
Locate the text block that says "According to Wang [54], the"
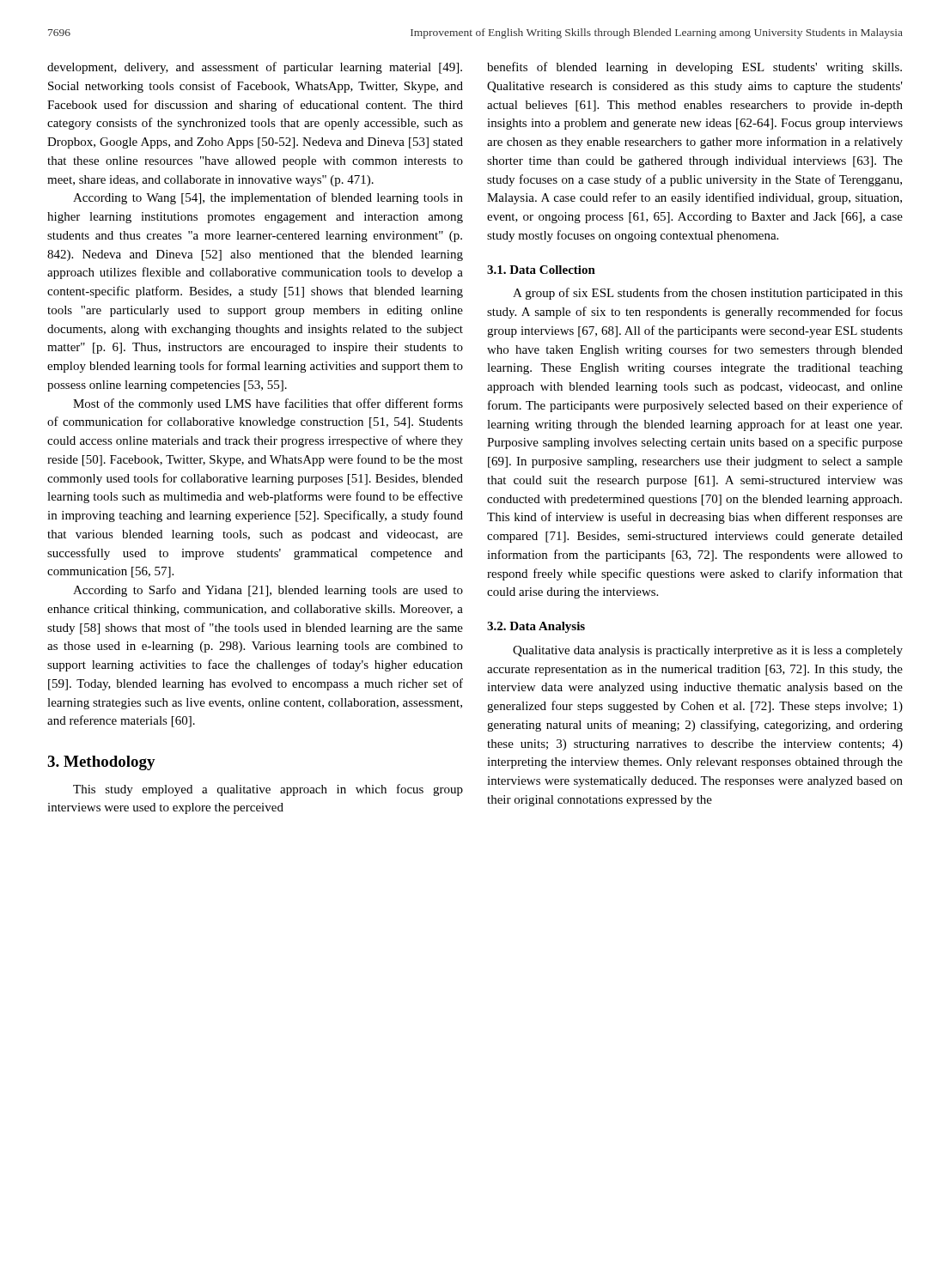255,292
